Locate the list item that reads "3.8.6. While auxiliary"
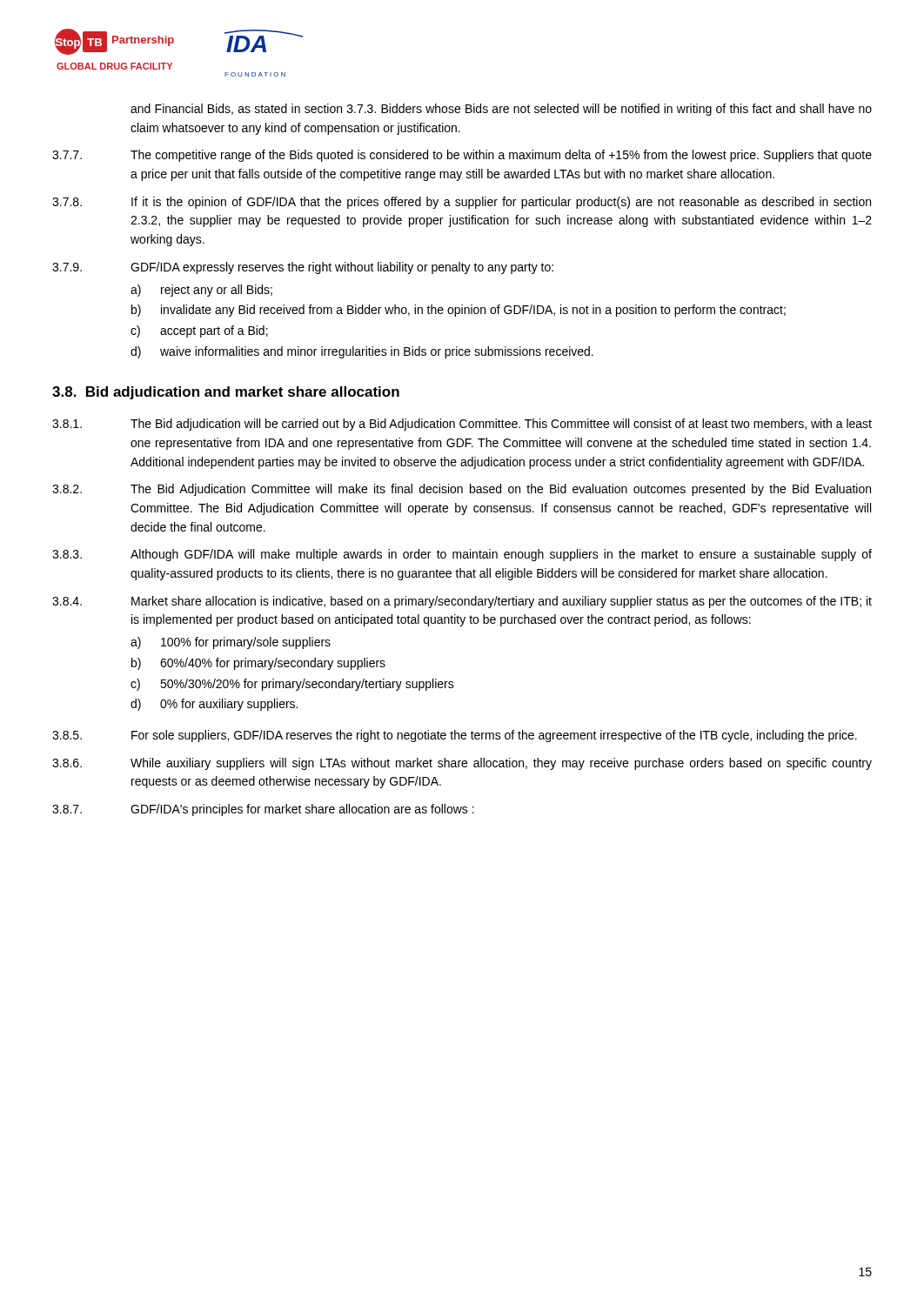Image resolution: width=924 pixels, height=1305 pixels. click(x=462, y=773)
